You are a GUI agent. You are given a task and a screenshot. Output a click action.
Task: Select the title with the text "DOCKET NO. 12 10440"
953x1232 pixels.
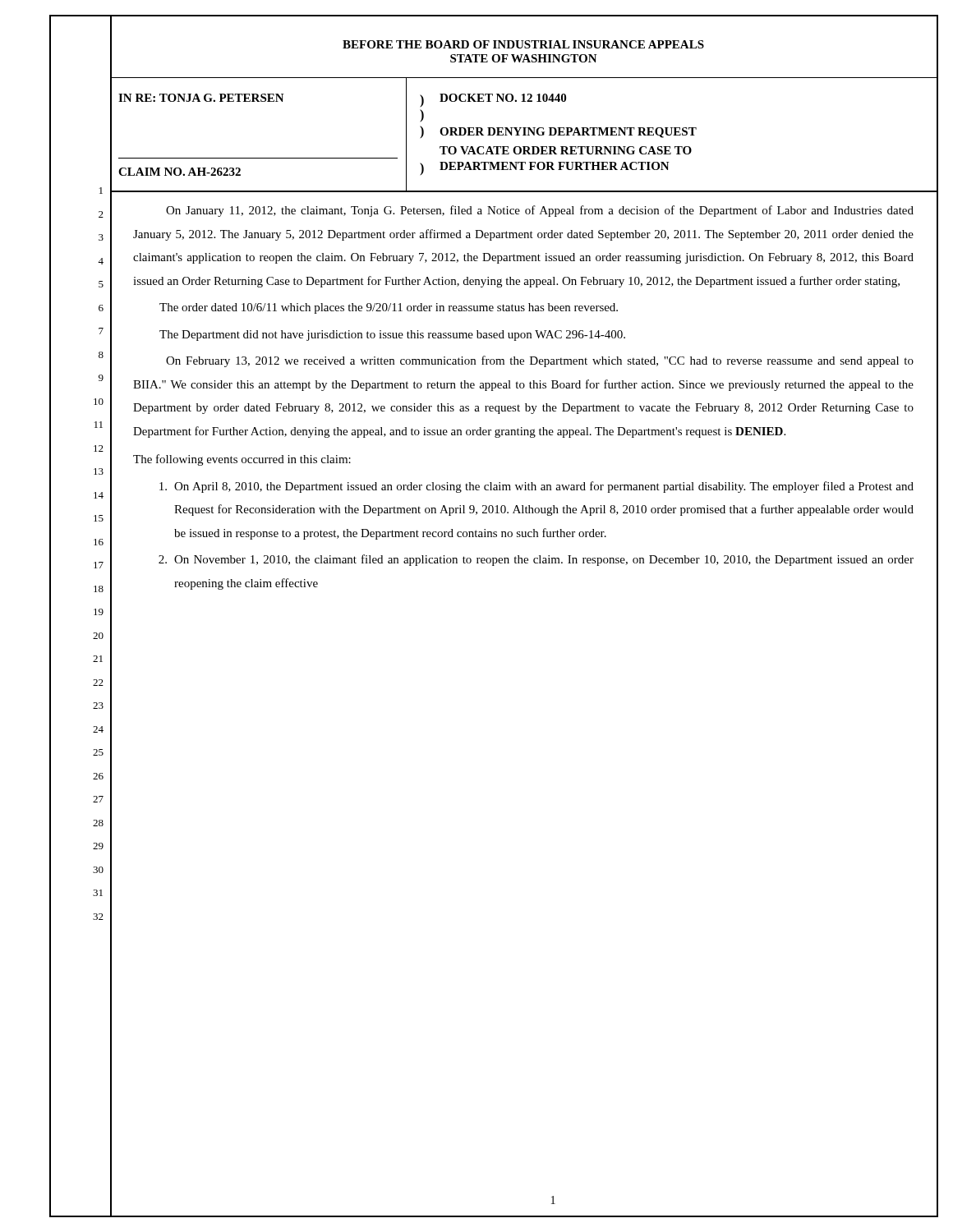503,98
